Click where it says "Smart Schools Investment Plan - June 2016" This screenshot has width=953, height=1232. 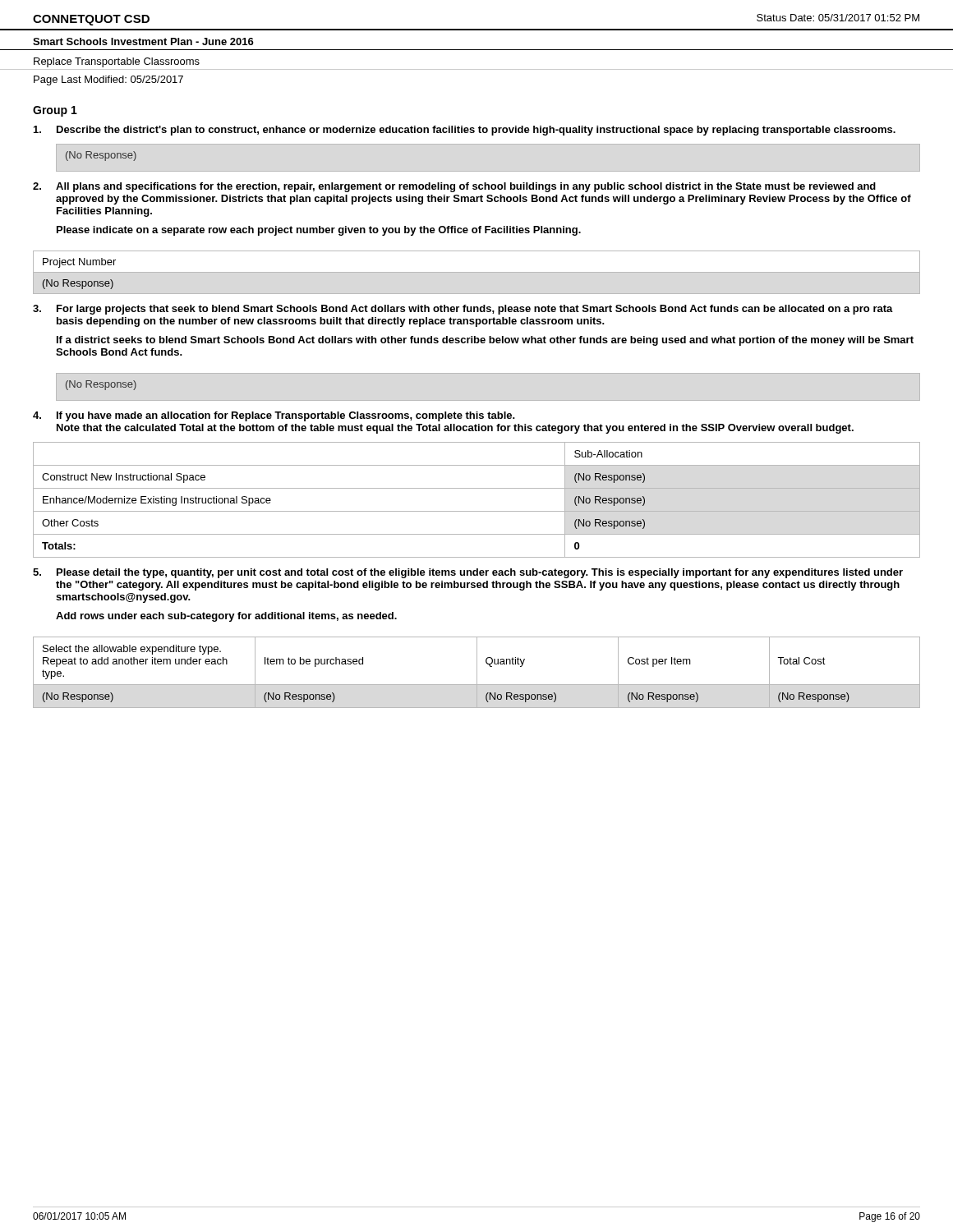pyautogui.click(x=476, y=42)
